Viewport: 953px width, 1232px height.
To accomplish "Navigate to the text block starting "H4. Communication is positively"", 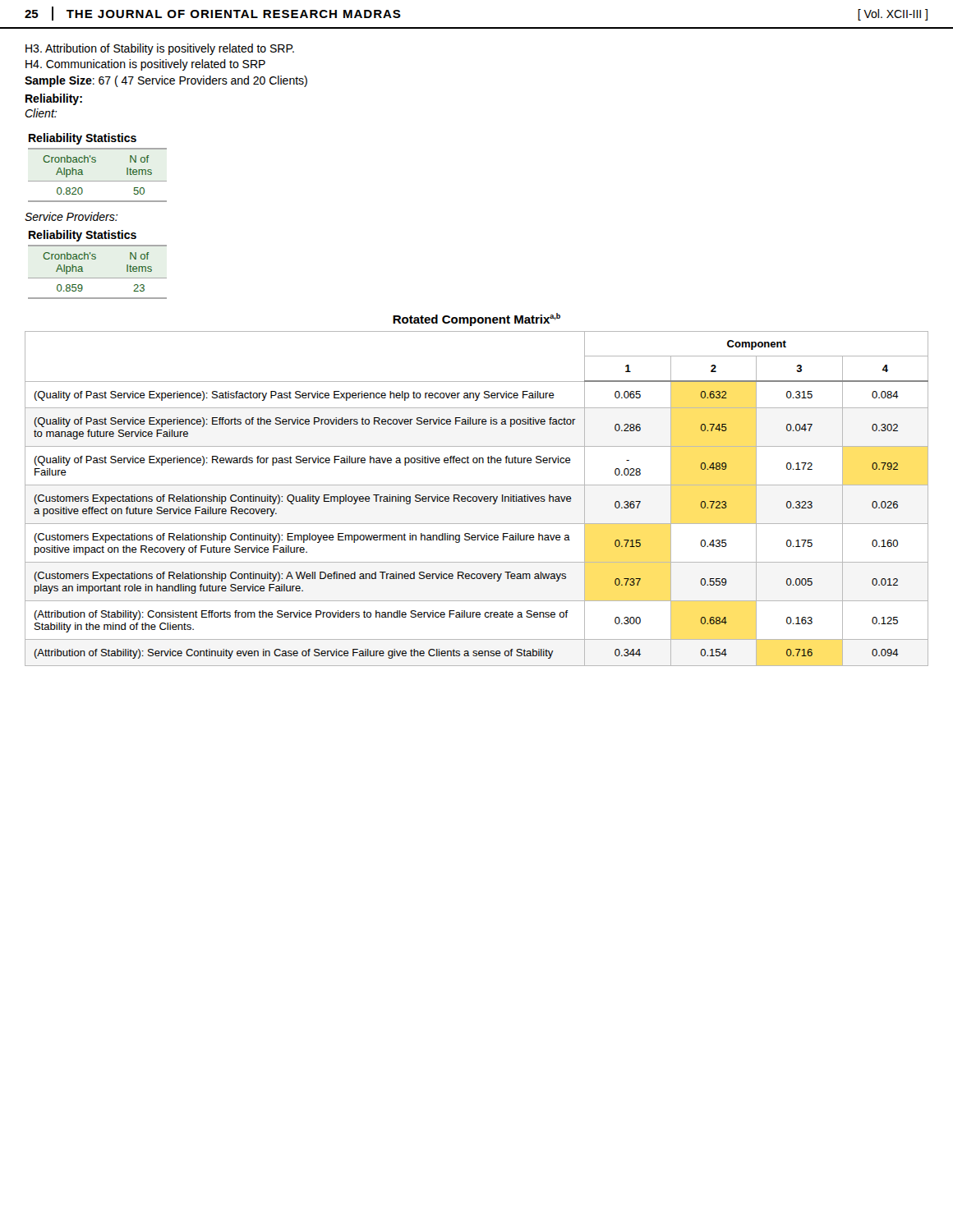I will [x=145, y=64].
